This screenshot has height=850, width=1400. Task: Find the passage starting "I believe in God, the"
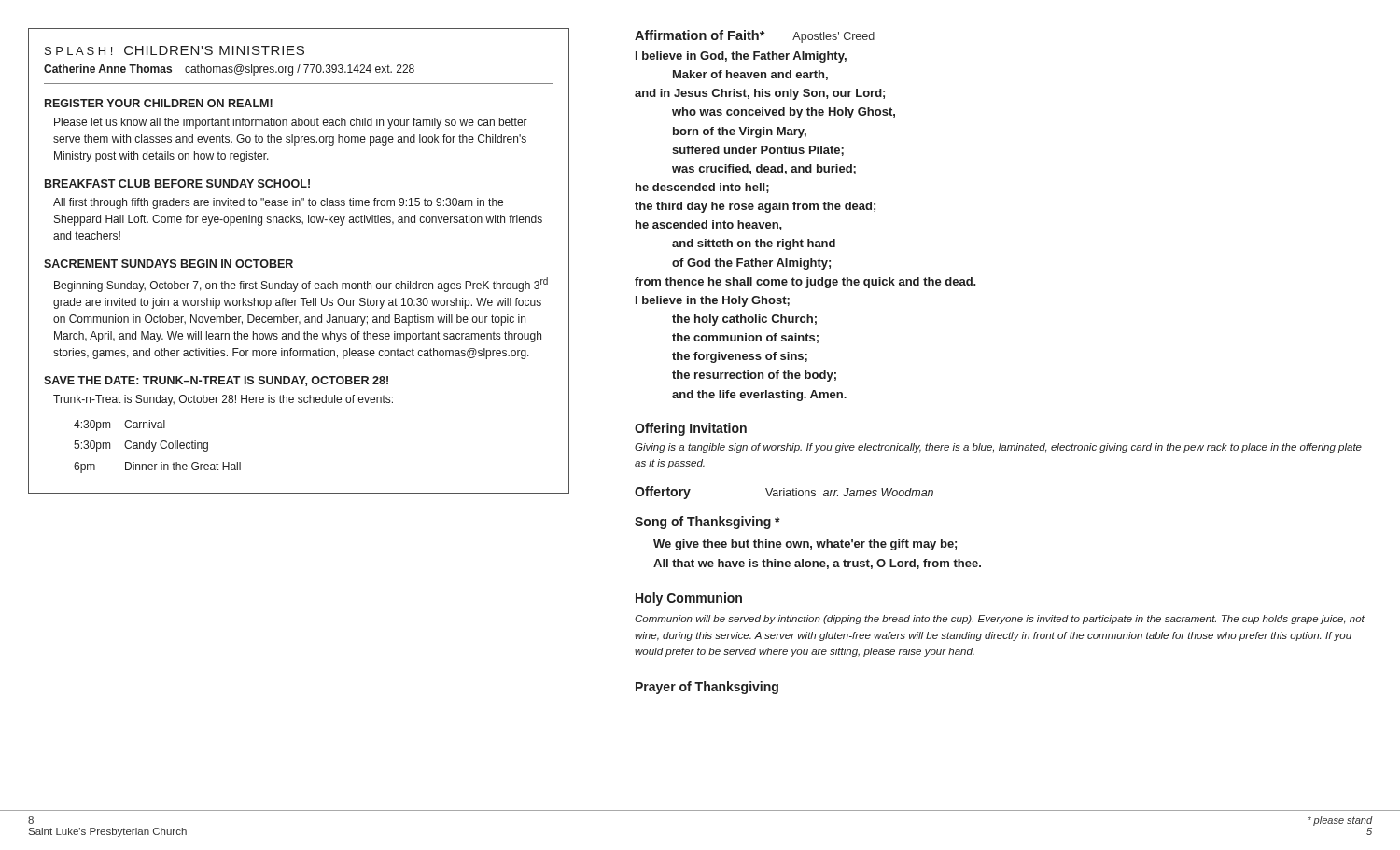[741, 57]
